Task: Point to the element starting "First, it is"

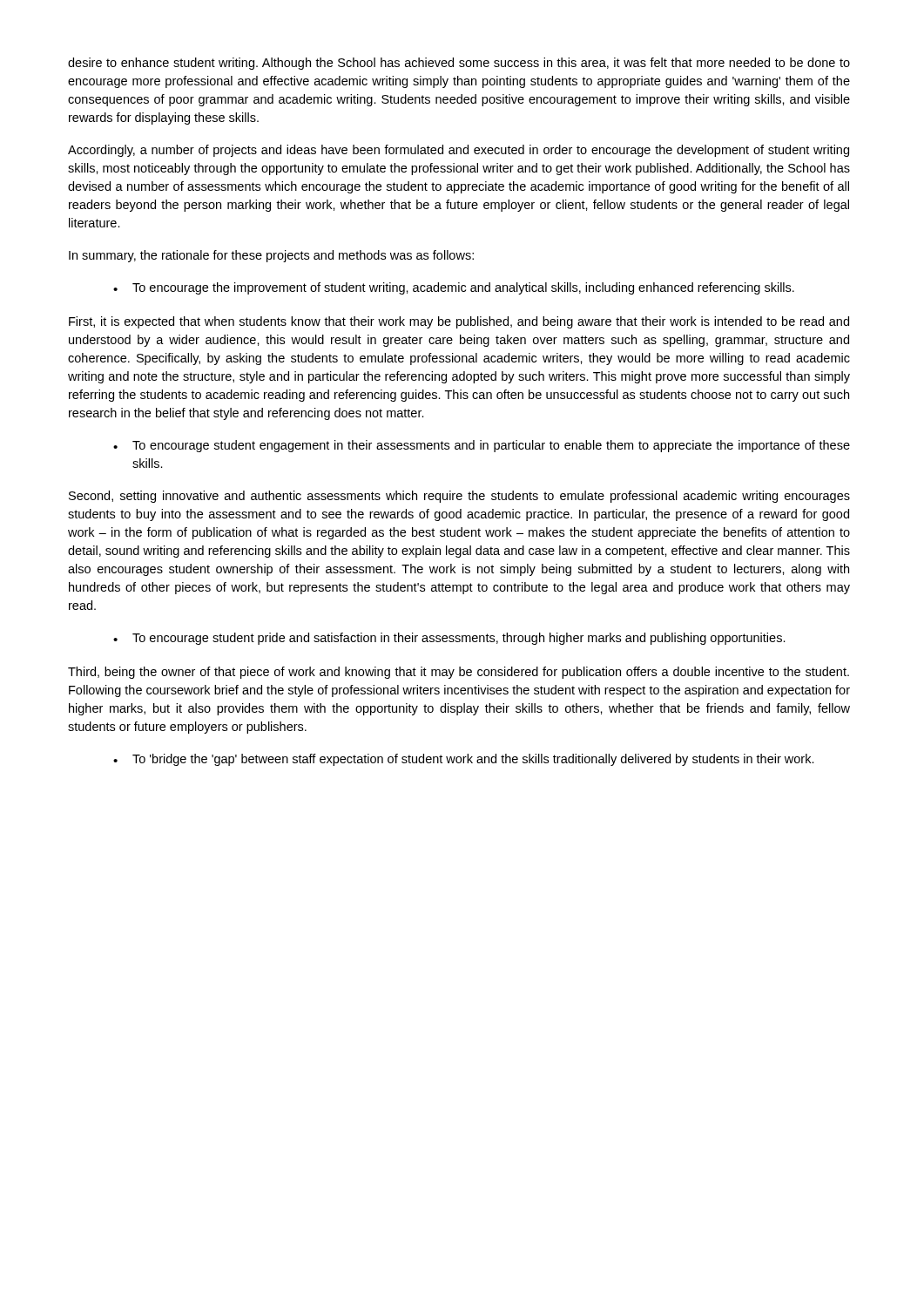Action: coord(459,367)
